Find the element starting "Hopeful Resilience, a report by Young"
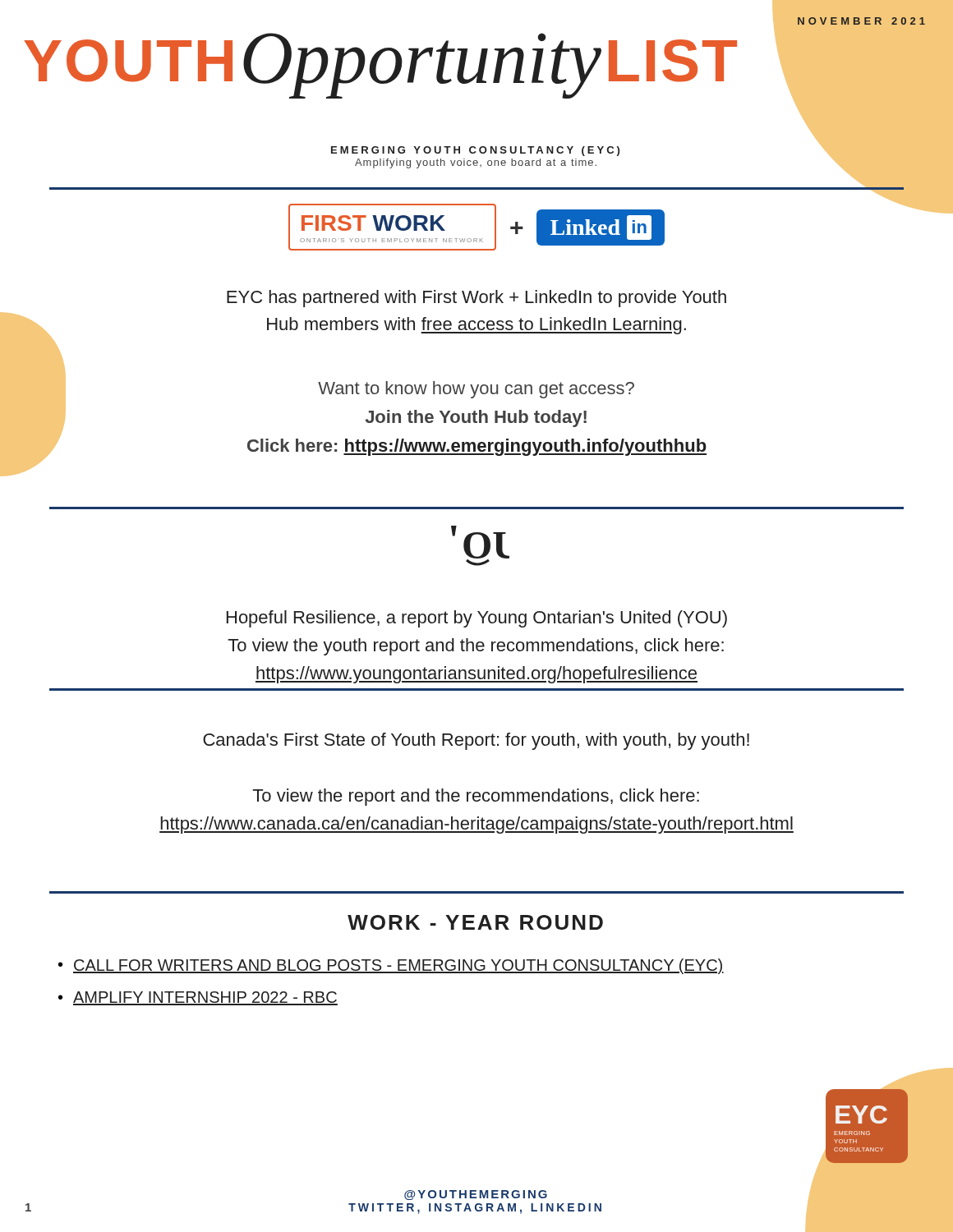This screenshot has height=1232, width=953. [x=476, y=646]
